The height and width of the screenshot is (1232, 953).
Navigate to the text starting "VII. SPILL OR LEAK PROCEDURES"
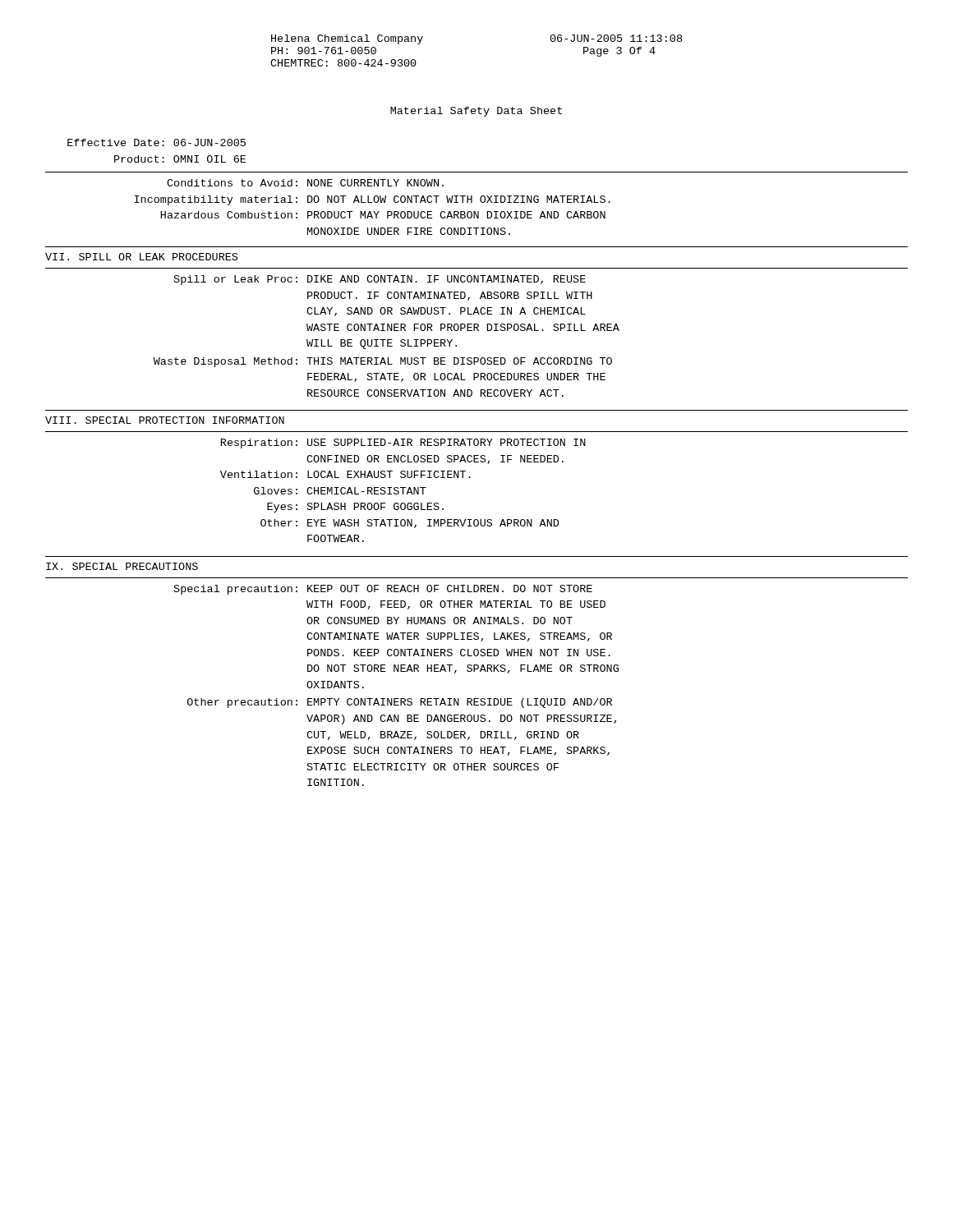pyautogui.click(x=142, y=258)
